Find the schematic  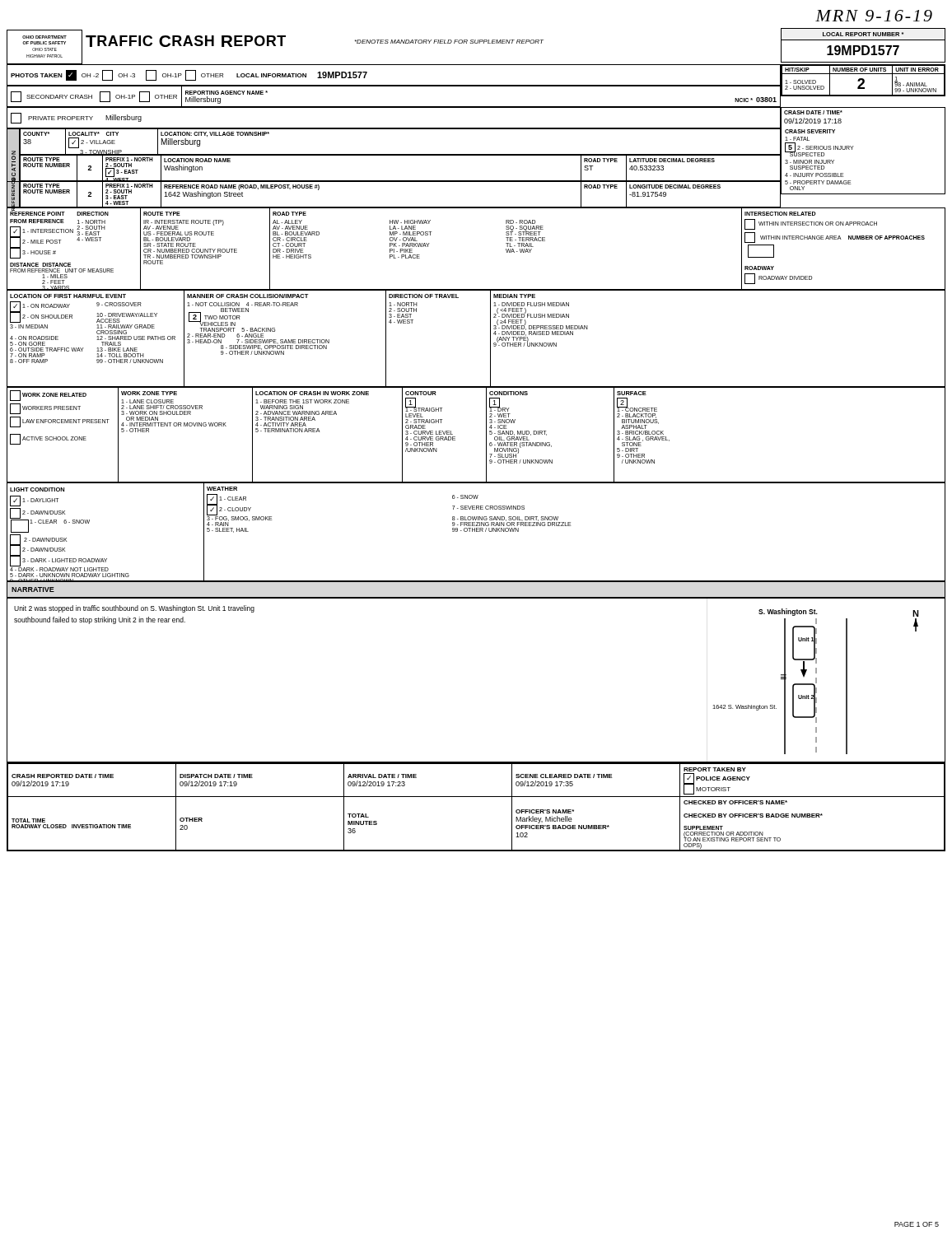pyautogui.click(x=825, y=642)
